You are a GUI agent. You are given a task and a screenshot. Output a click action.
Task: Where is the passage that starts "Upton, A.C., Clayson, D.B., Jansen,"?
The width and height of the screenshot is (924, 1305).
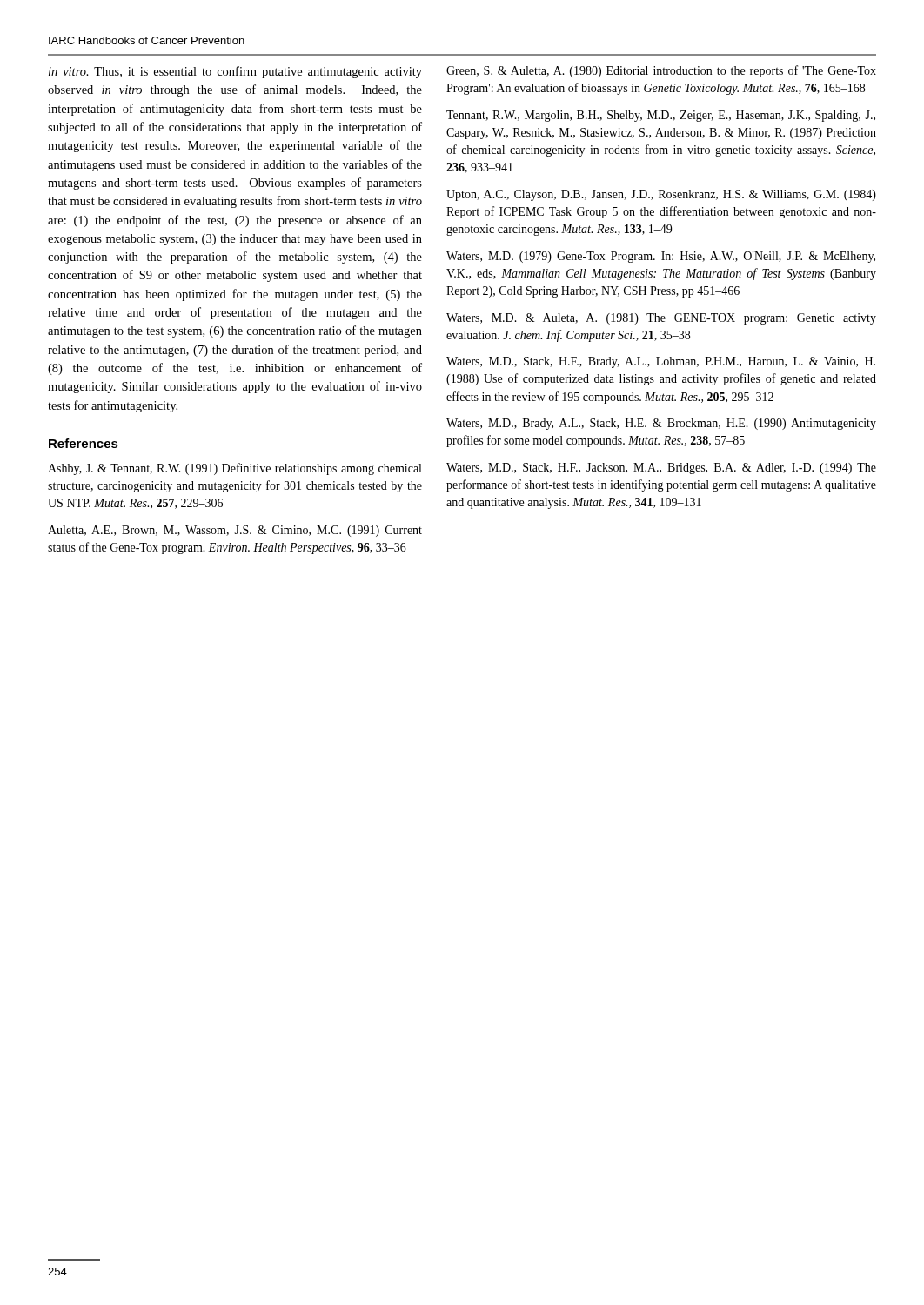click(x=661, y=212)
